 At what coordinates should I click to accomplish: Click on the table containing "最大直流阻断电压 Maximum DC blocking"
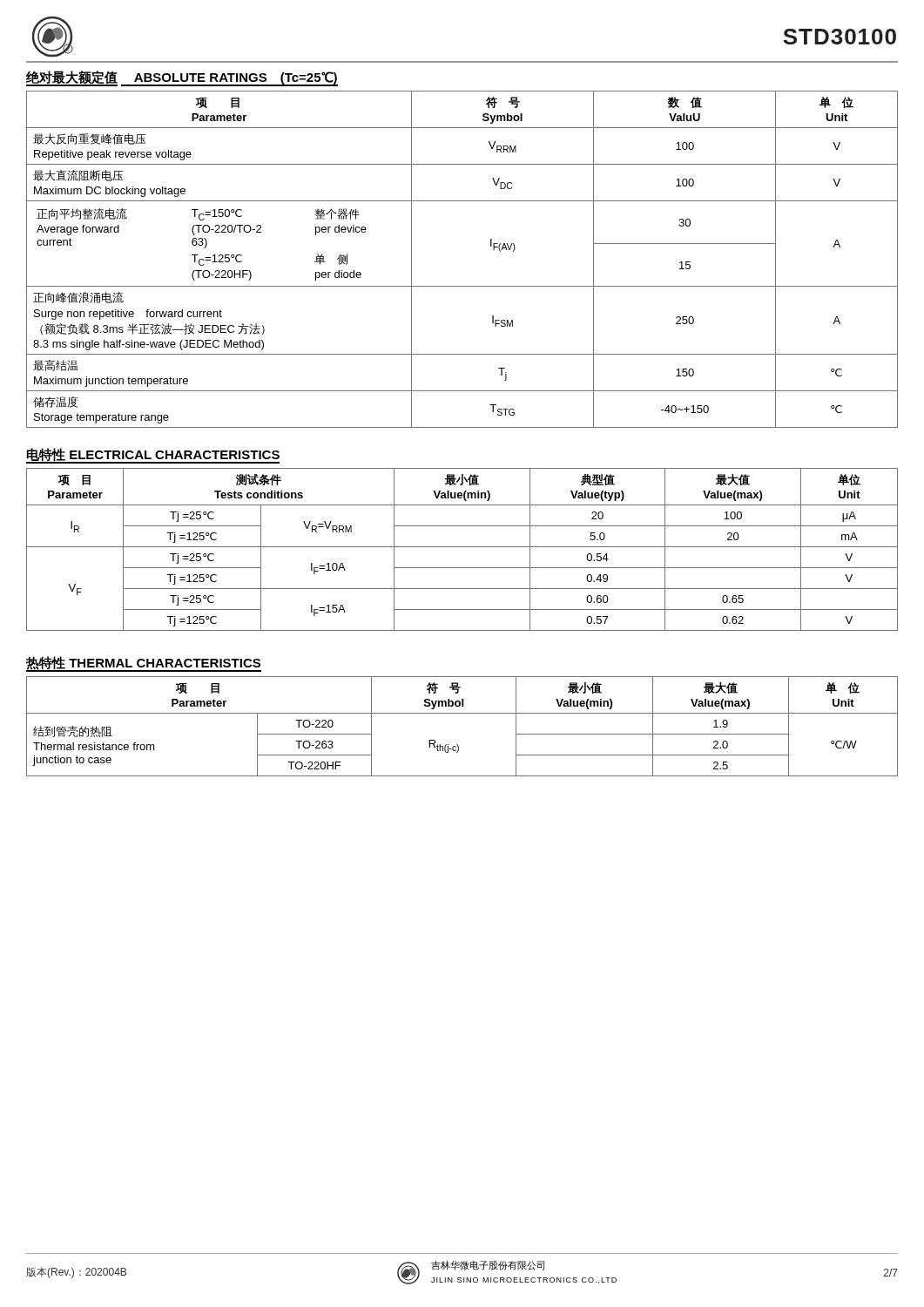(x=462, y=259)
